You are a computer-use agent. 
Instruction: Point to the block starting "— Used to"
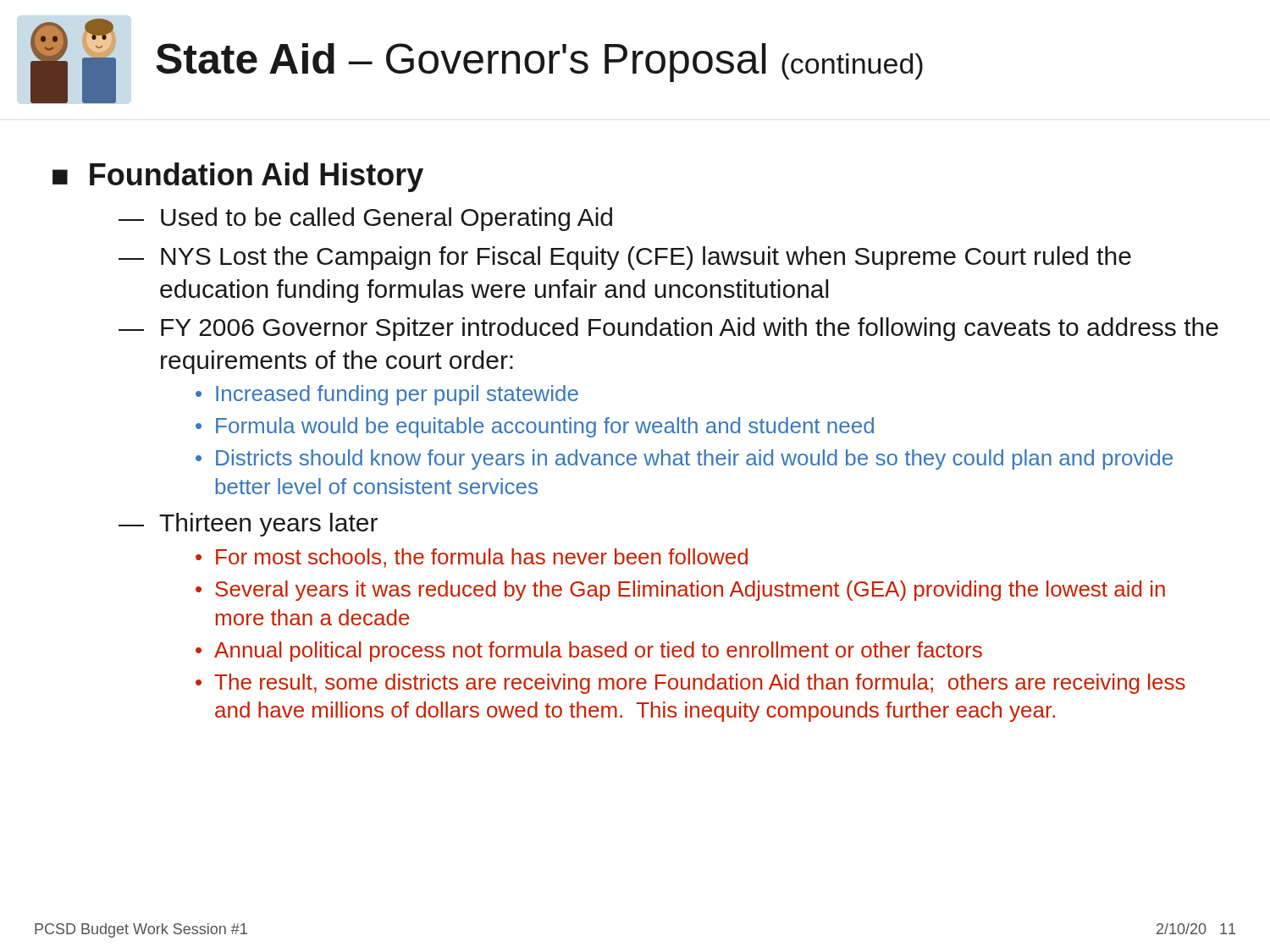tap(366, 218)
